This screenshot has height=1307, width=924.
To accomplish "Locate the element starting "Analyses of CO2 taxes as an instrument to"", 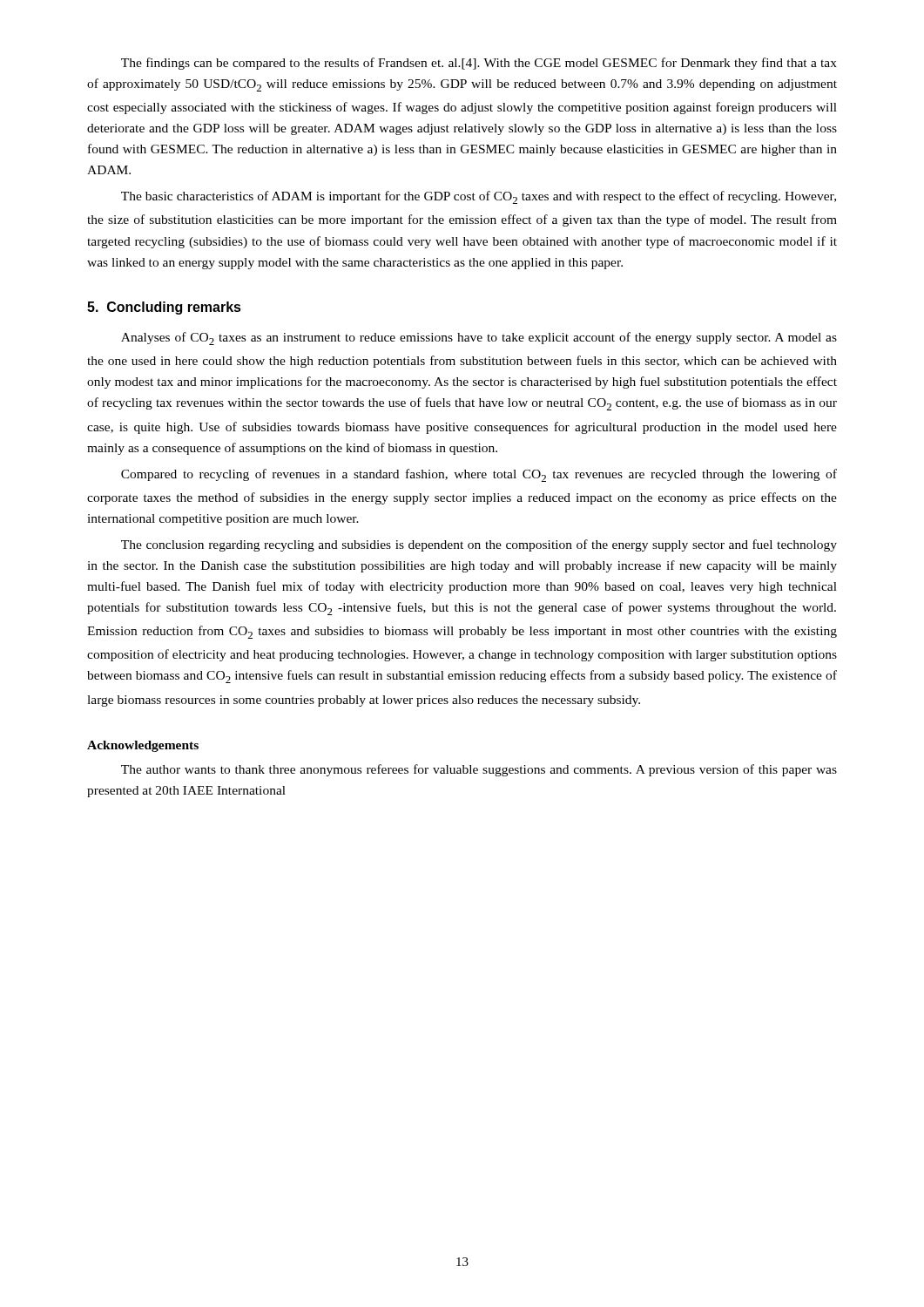I will pos(462,392).
